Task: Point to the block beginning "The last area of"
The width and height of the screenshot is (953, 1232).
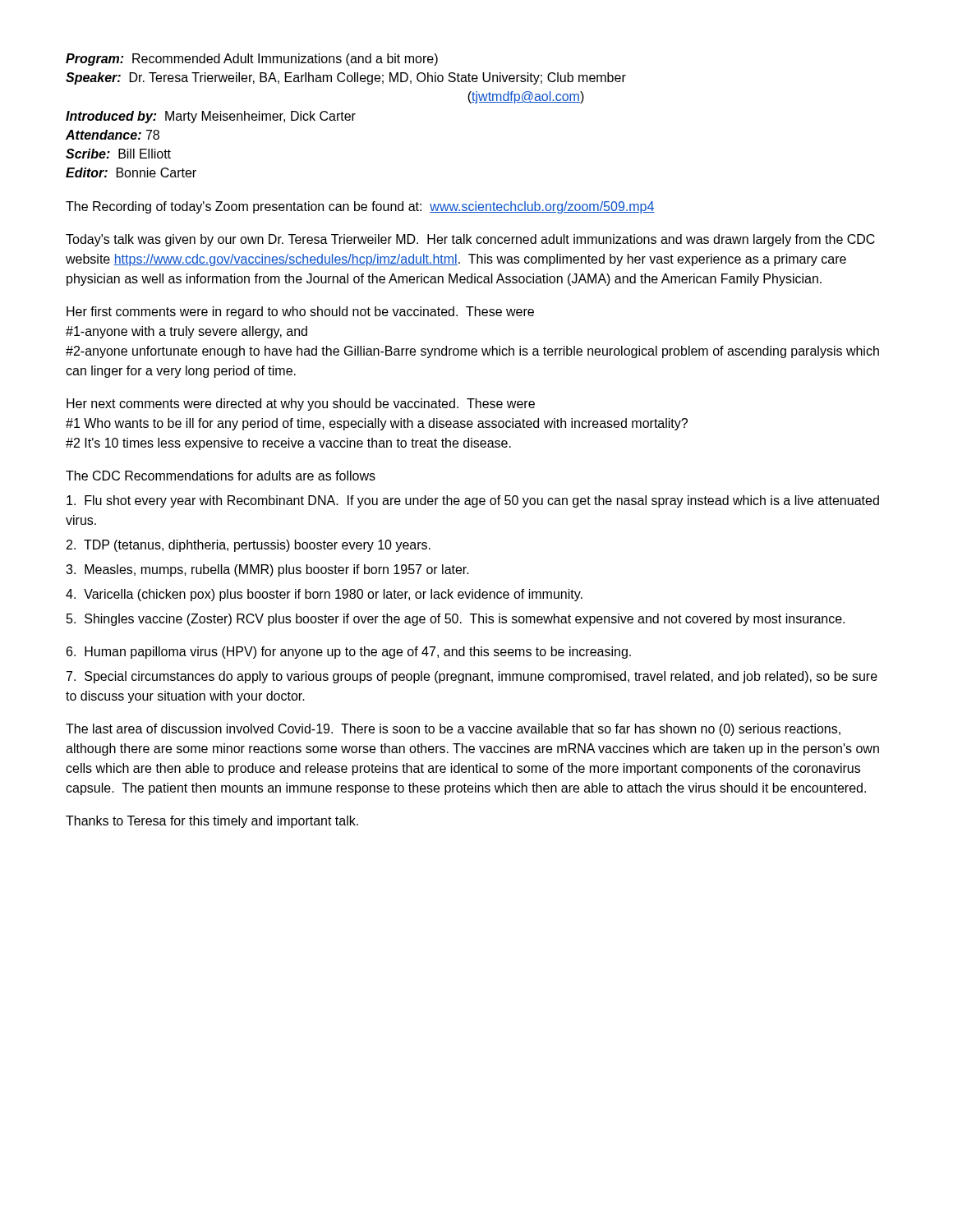Action: tap(473, 759)
